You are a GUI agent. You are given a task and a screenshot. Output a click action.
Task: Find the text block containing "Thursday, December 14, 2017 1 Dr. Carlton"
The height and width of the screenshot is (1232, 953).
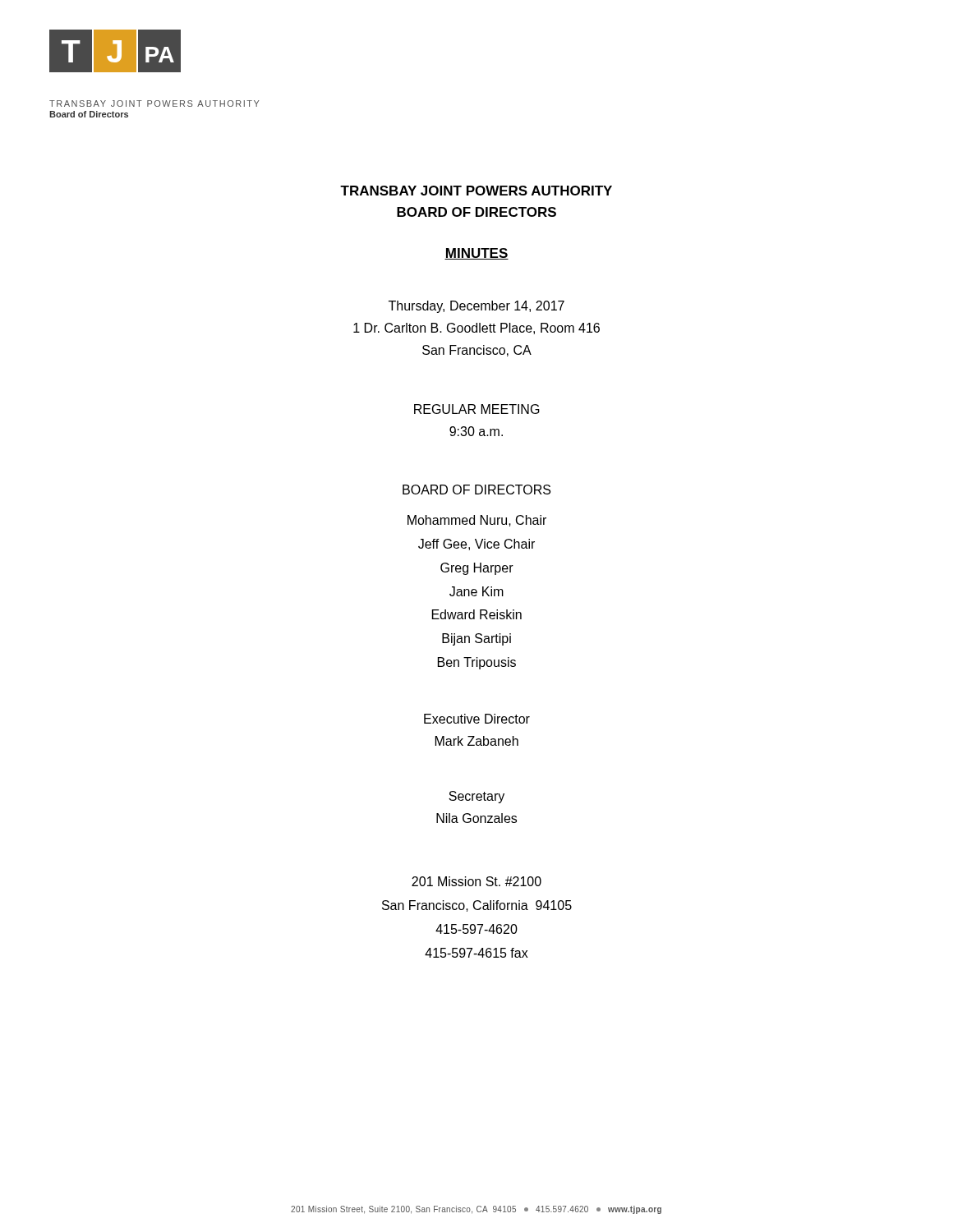point(476,328)
